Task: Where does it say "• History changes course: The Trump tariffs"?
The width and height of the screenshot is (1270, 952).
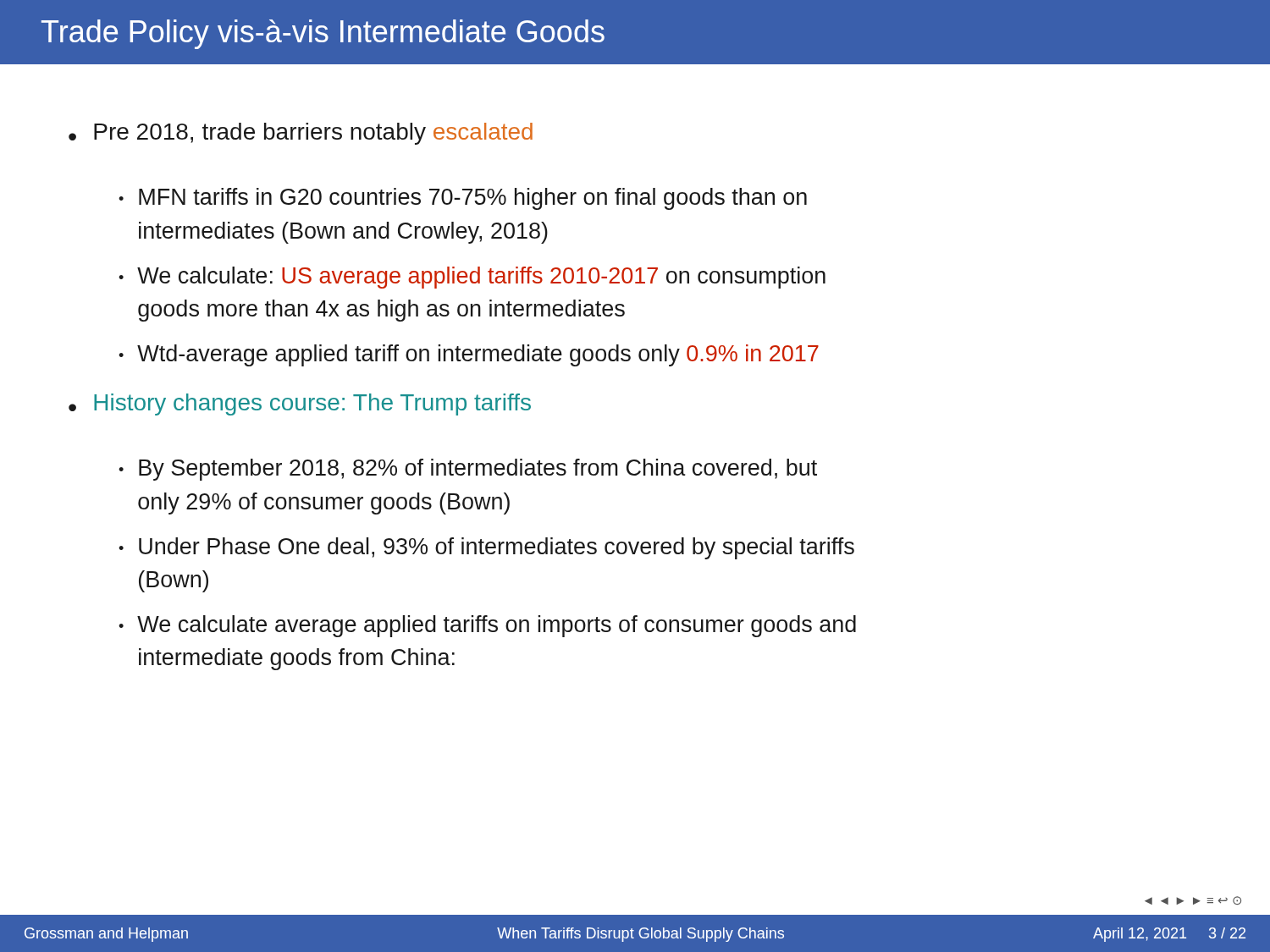Action: pyautogui.click(x=300, y=406)
